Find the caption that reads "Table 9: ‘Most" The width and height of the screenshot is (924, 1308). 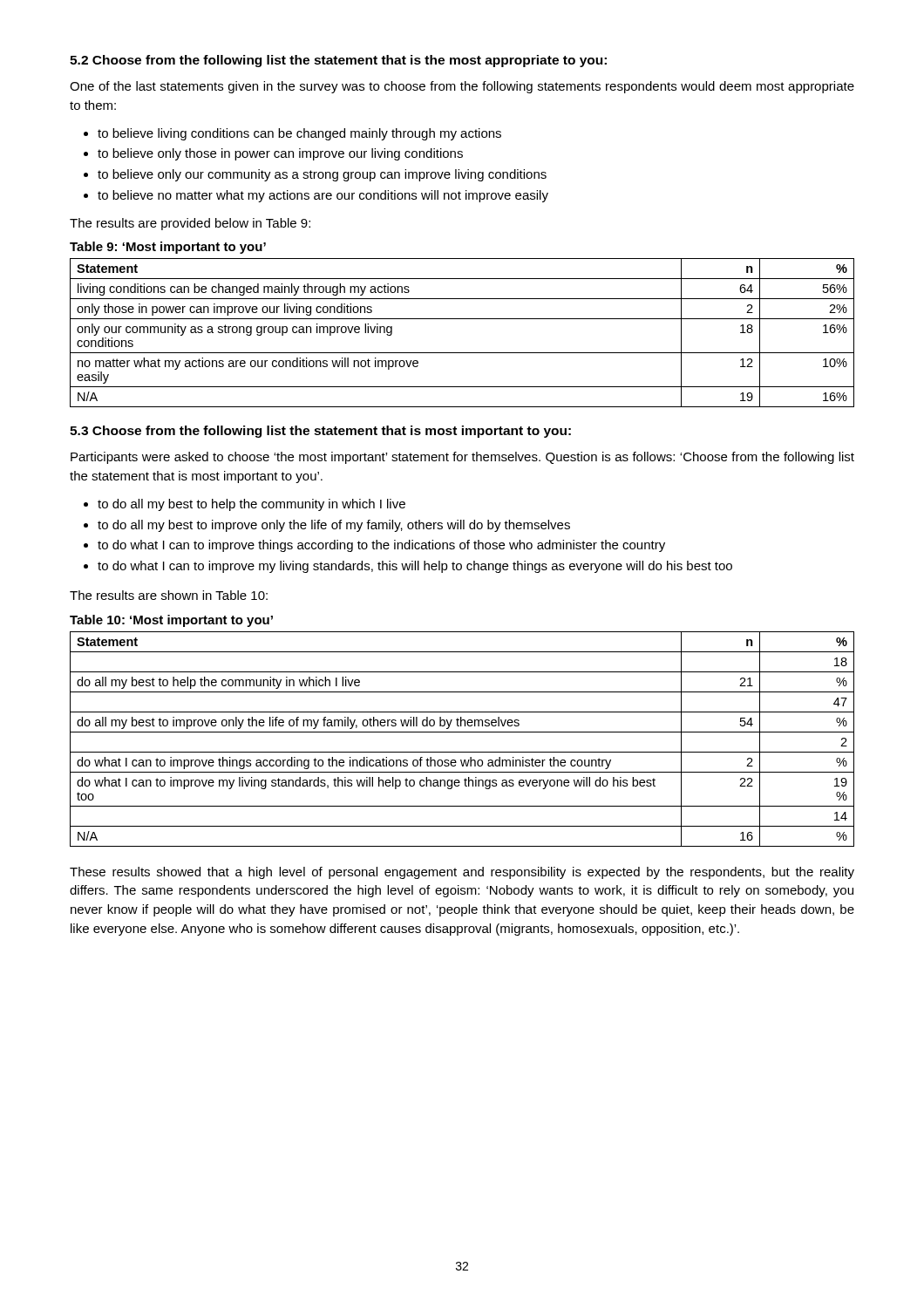click(x=168, y=247)
